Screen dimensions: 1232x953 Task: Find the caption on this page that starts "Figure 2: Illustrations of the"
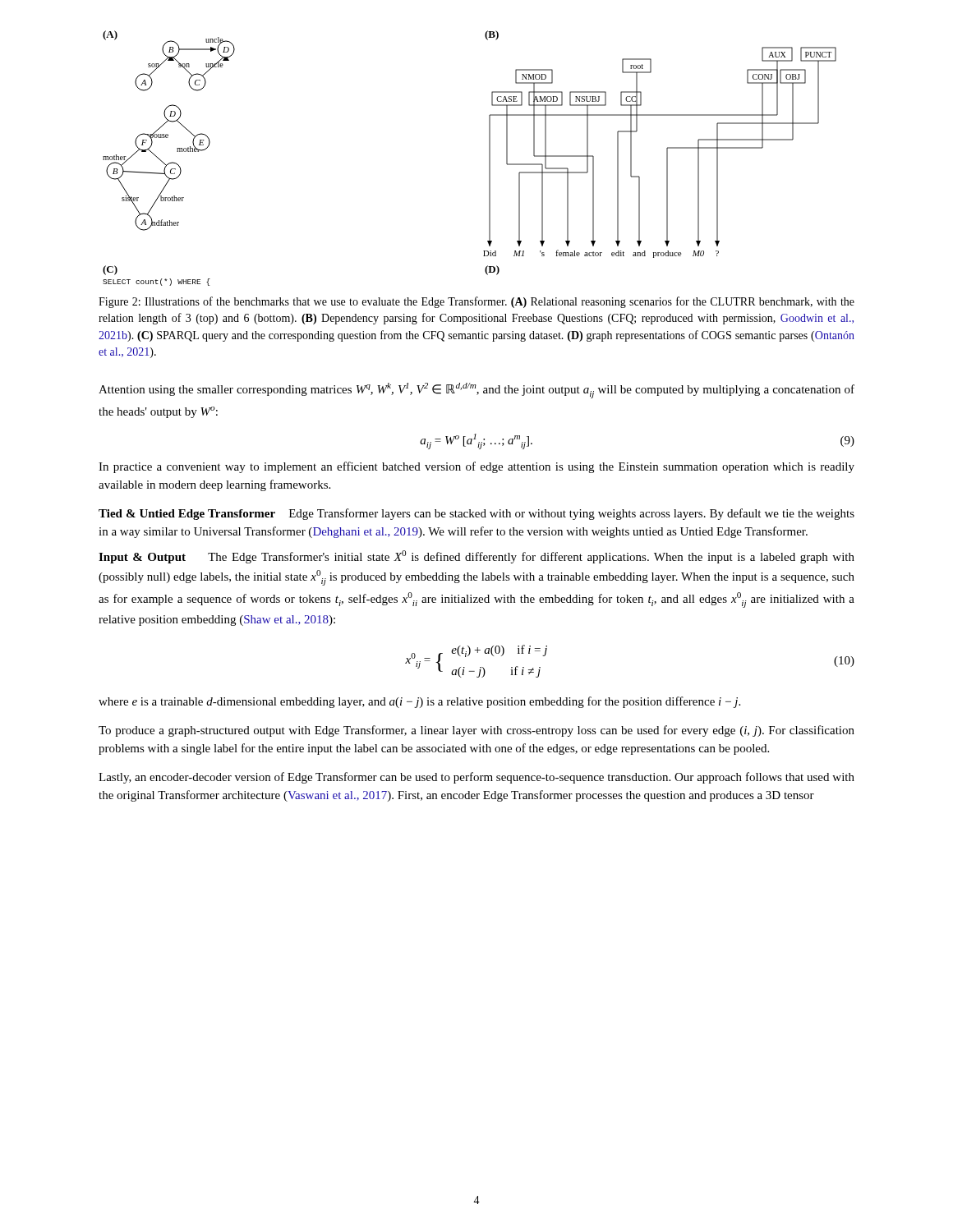click(x=476, y=327)
